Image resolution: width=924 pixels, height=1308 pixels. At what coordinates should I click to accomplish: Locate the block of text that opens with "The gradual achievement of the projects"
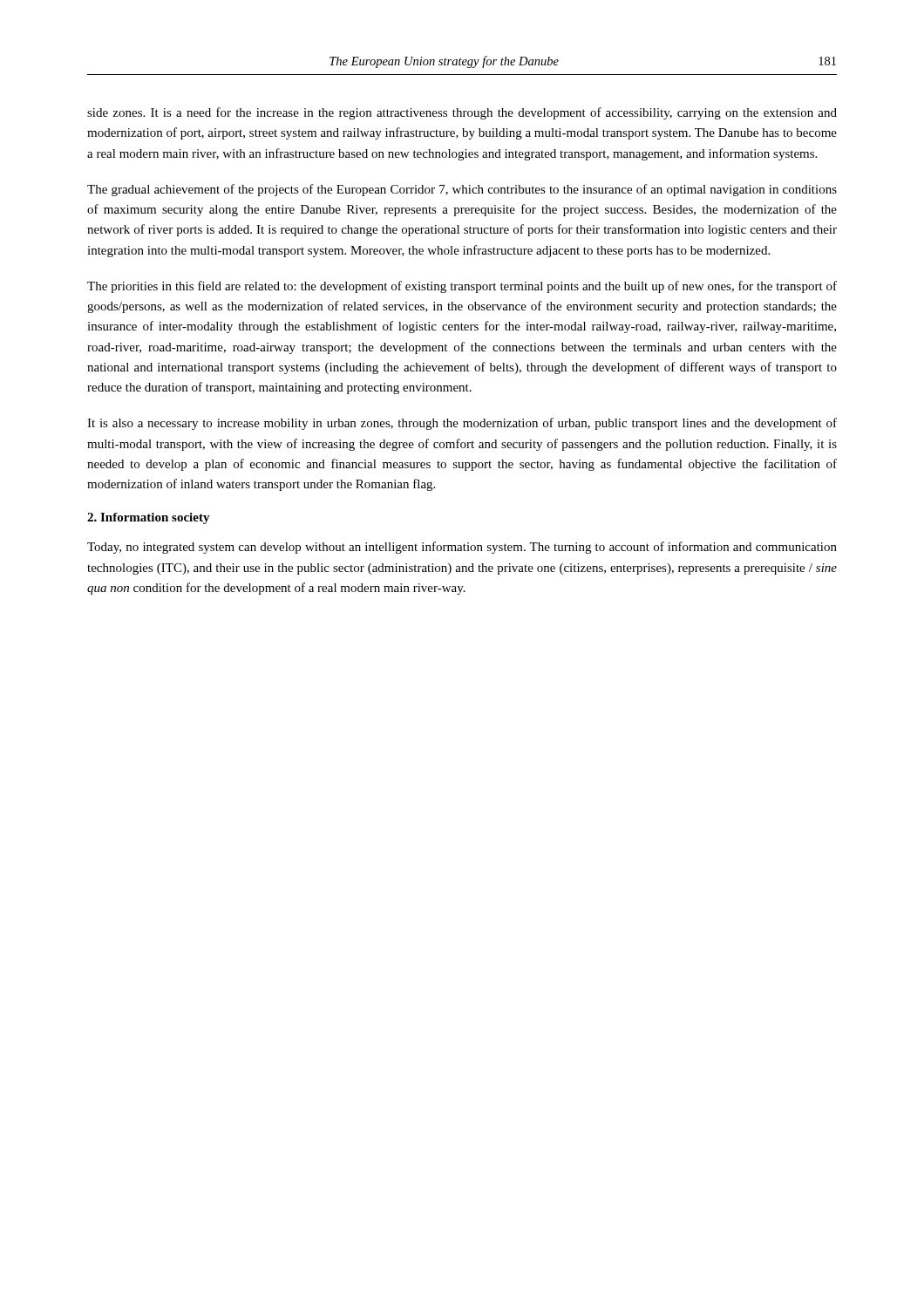click(x=462, y=219)
